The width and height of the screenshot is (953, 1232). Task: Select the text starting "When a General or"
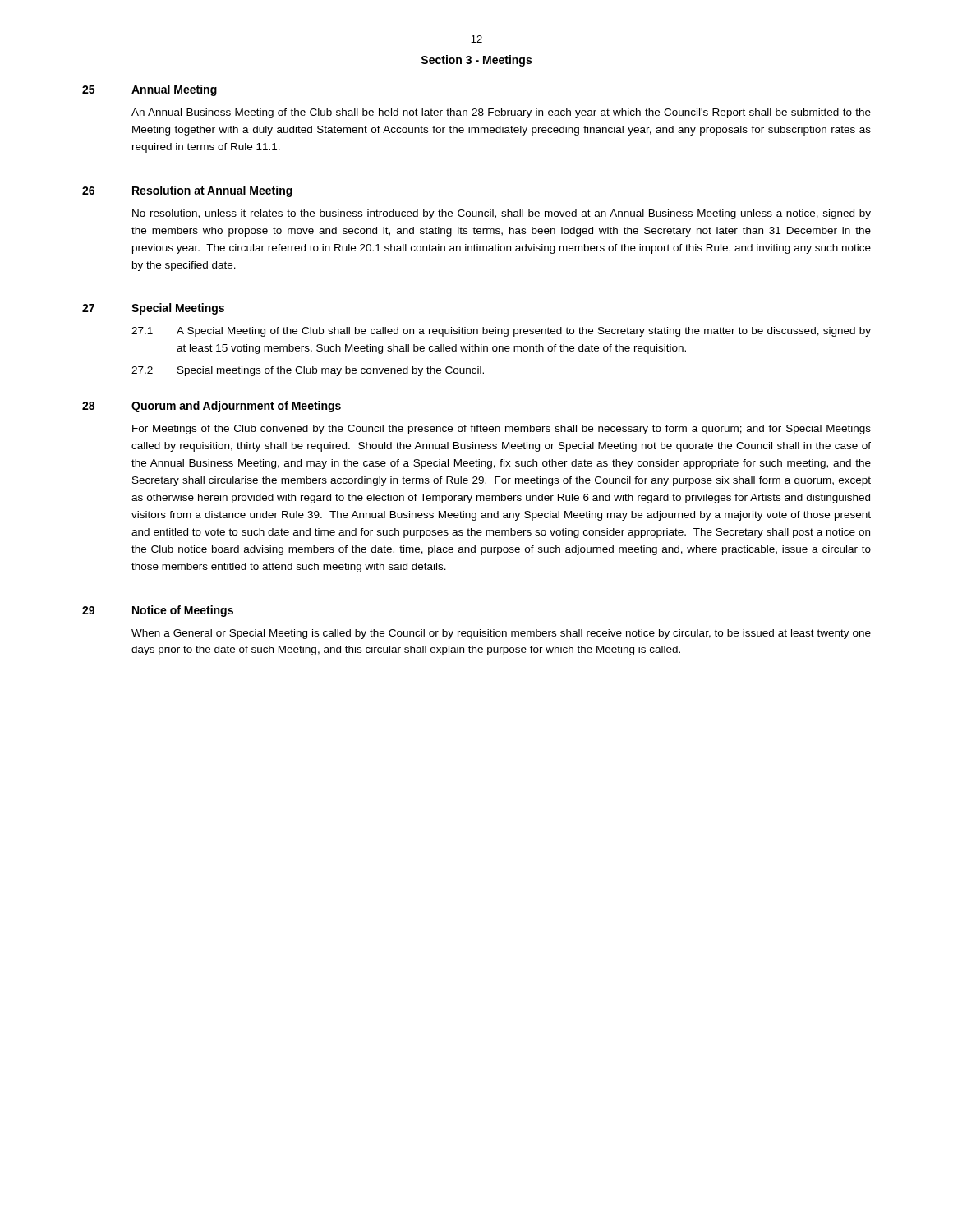(x=501, y=641)
